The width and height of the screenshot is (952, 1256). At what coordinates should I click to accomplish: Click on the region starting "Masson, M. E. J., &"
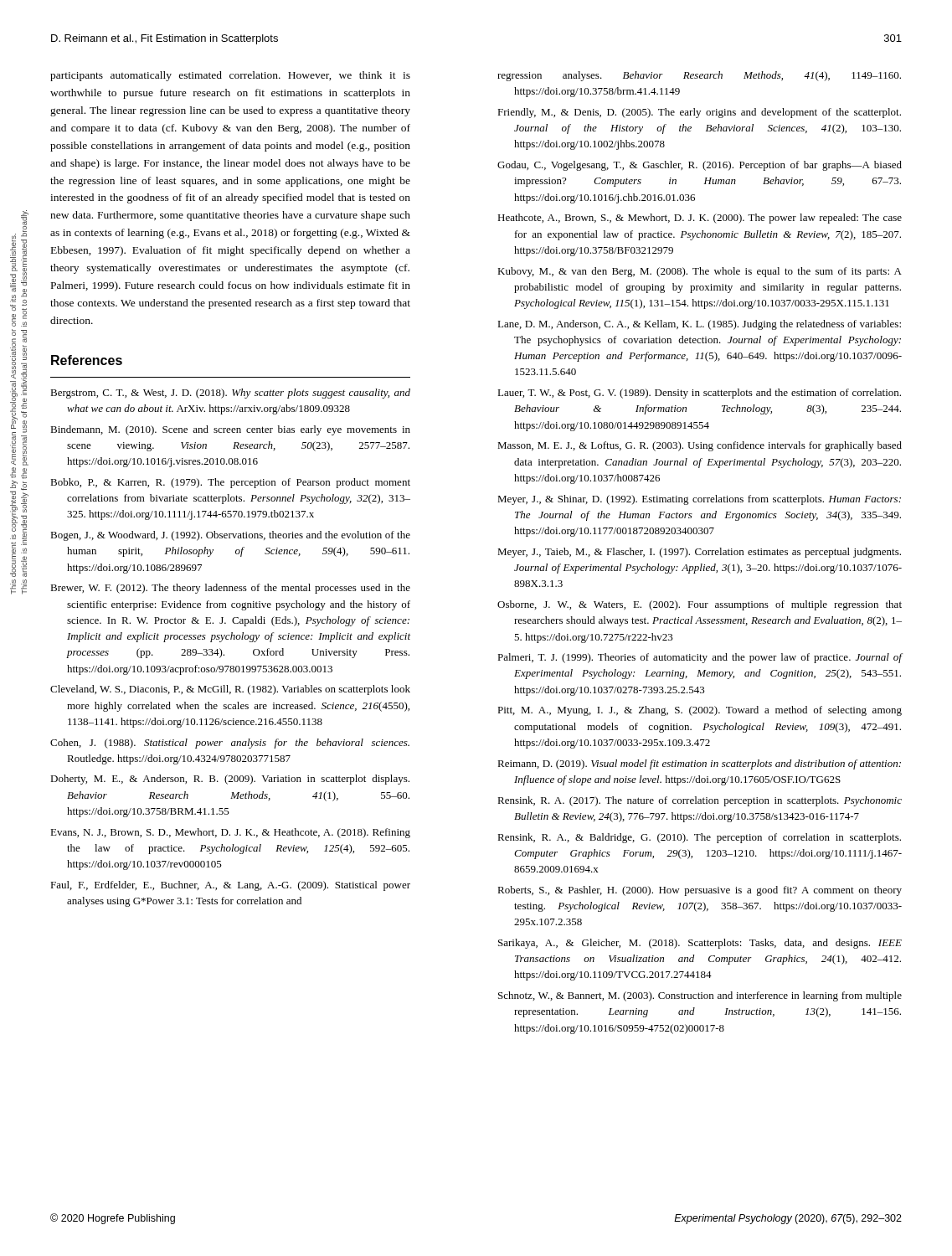700,462
